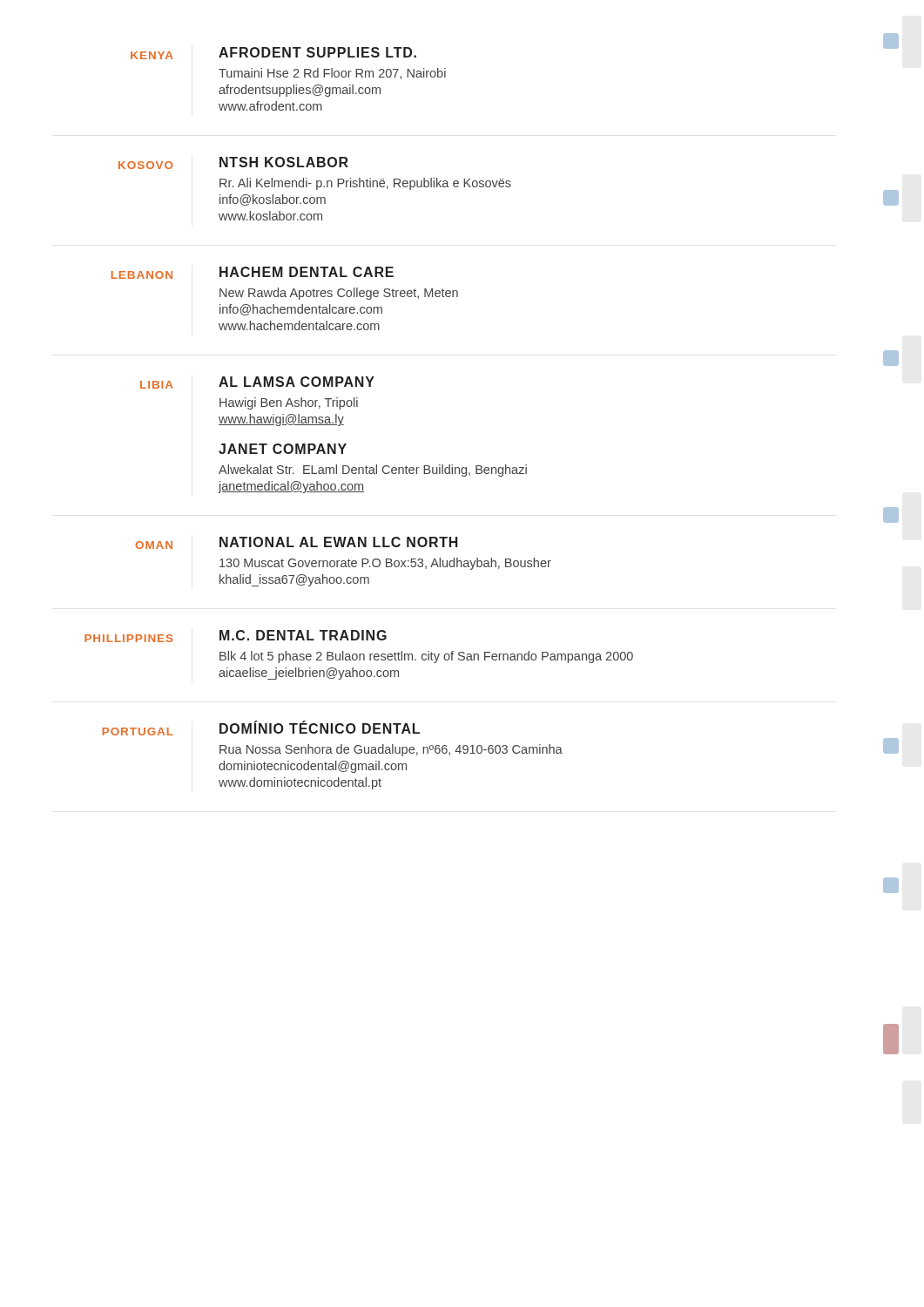This screenshot has width=924, height=1307.
Task: Point to the text block starting "PORTUGAL DOMÍNIO TÉCNICO DENTAL"
Action: [444, 757]
